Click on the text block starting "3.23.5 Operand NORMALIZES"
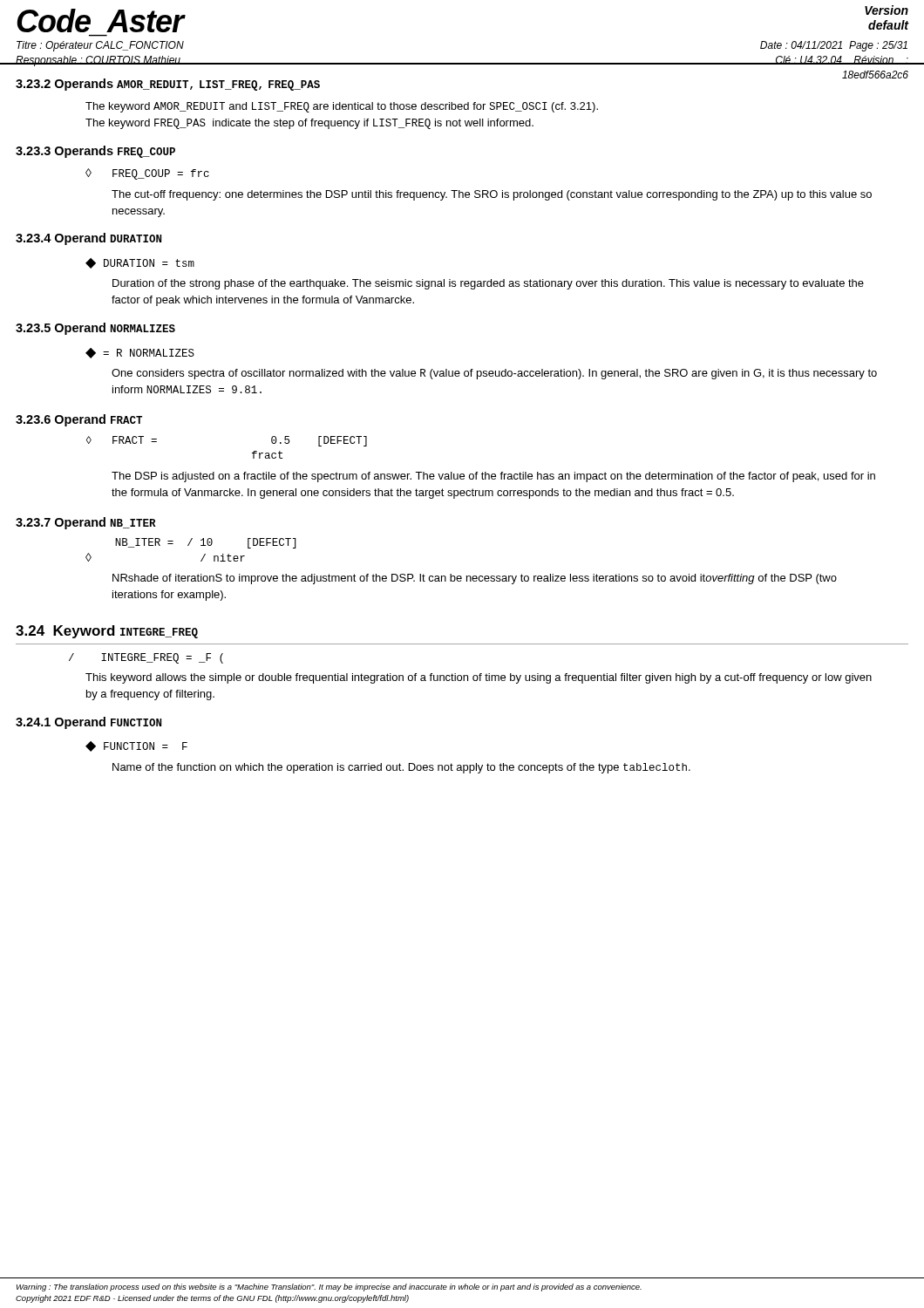Screen dimensions: 1308x924 coord(95,328)
